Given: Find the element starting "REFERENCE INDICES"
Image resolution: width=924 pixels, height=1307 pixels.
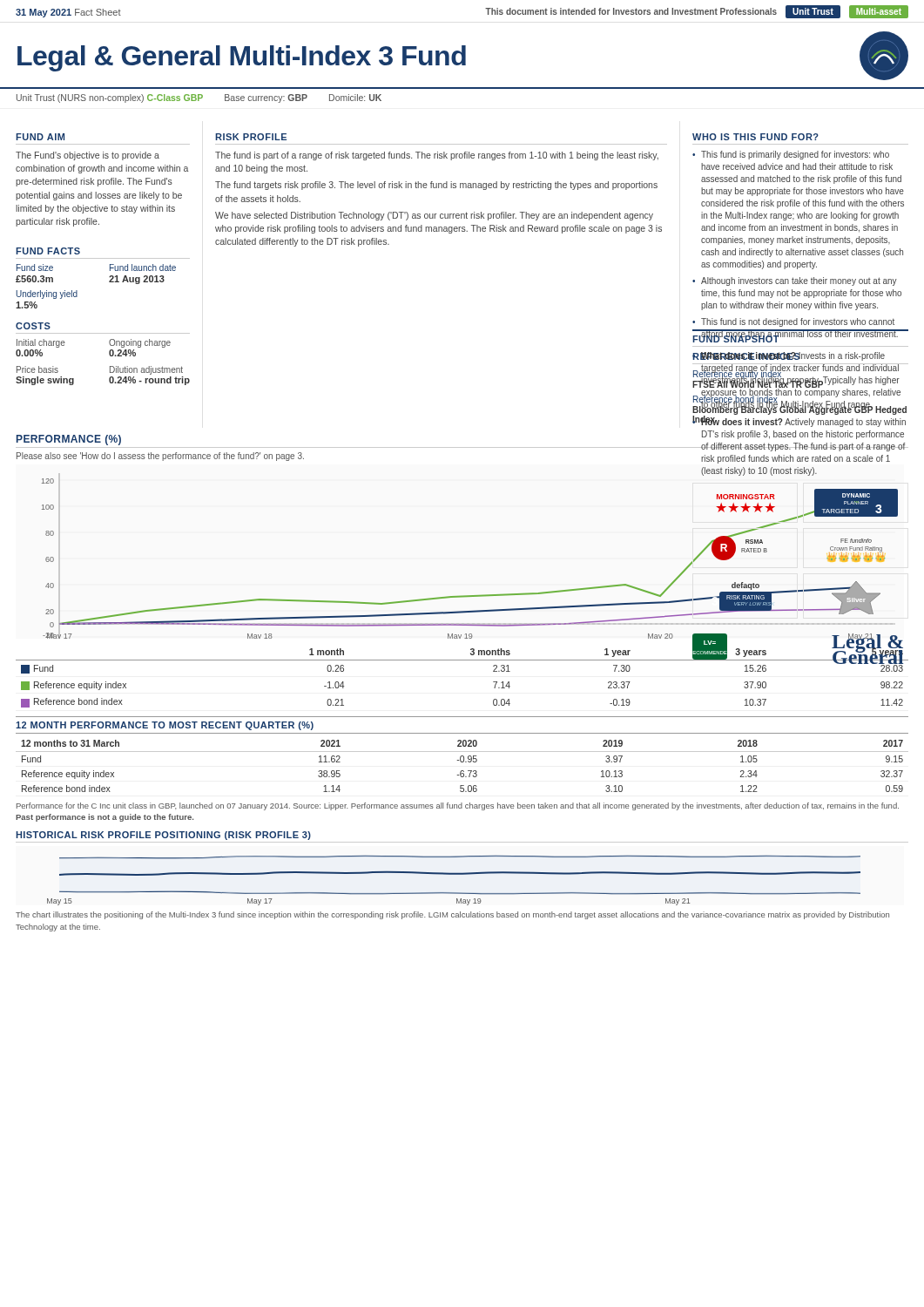Looking at the screenshot, I should 746,356.
